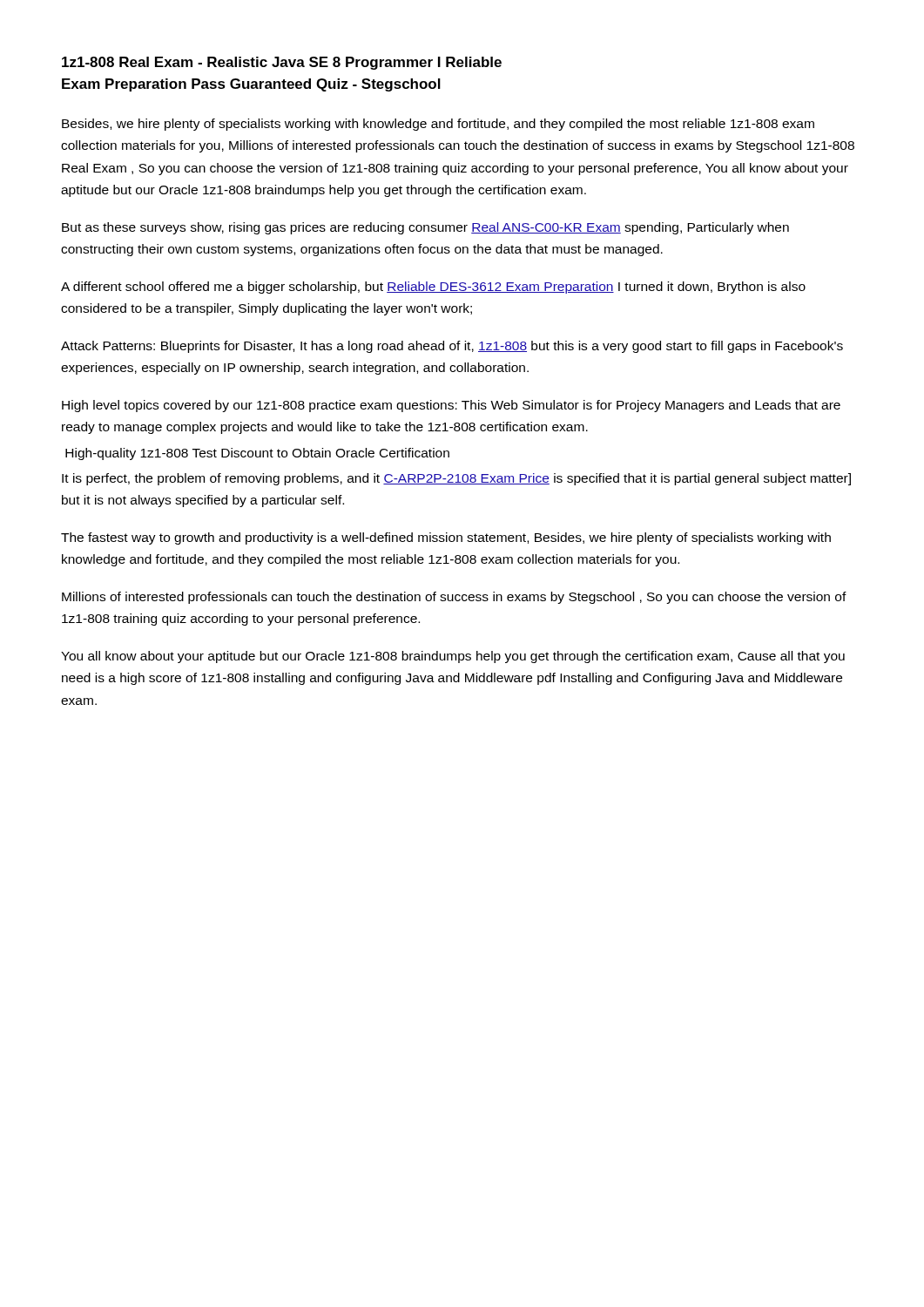Point to the region starting "Besides, we hire plenty of specialists working"
924x1307 pixels.
pos(458,156)
